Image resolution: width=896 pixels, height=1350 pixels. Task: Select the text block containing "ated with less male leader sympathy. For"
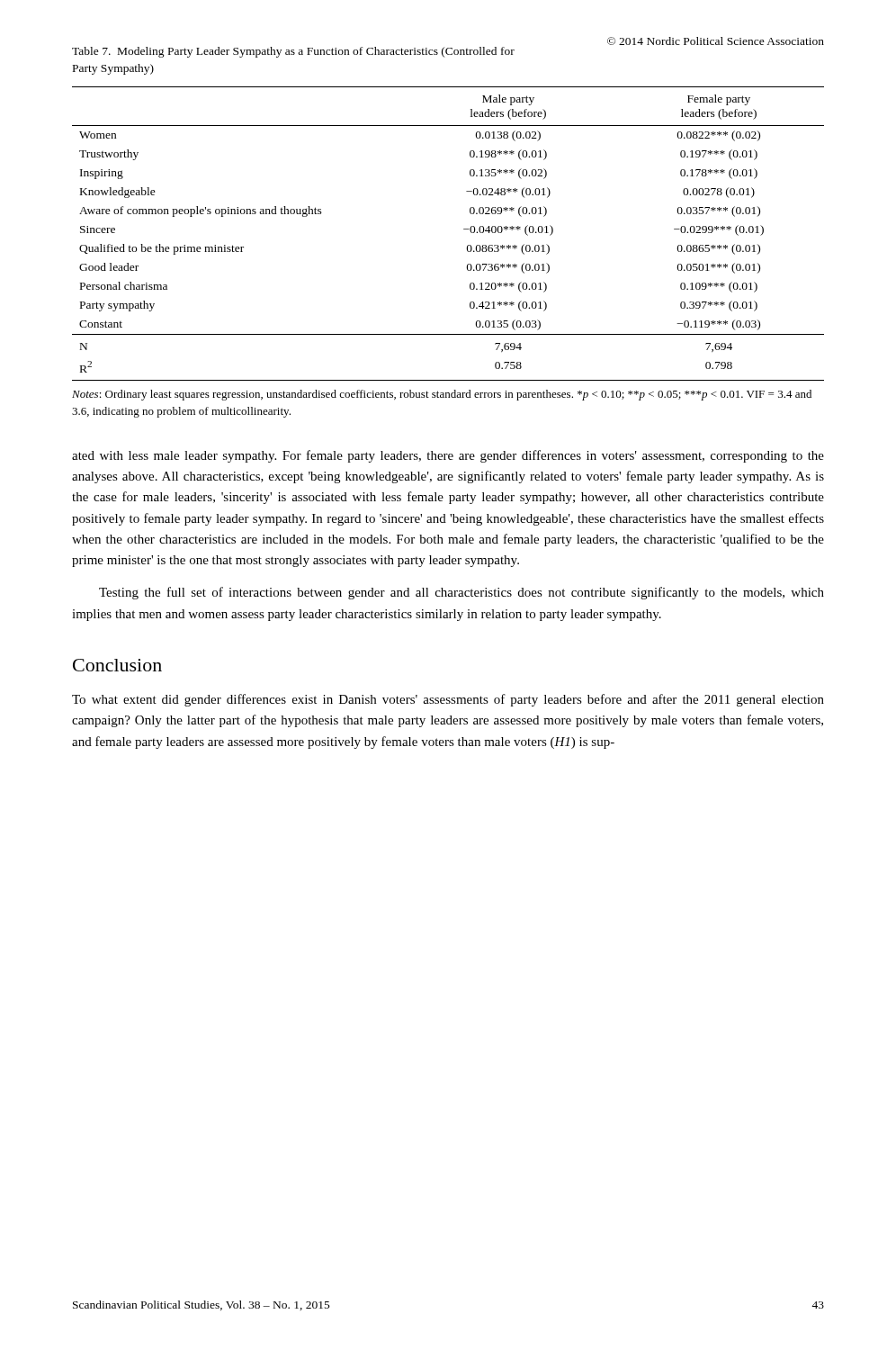pyautogui.click(x=448, y=508)
